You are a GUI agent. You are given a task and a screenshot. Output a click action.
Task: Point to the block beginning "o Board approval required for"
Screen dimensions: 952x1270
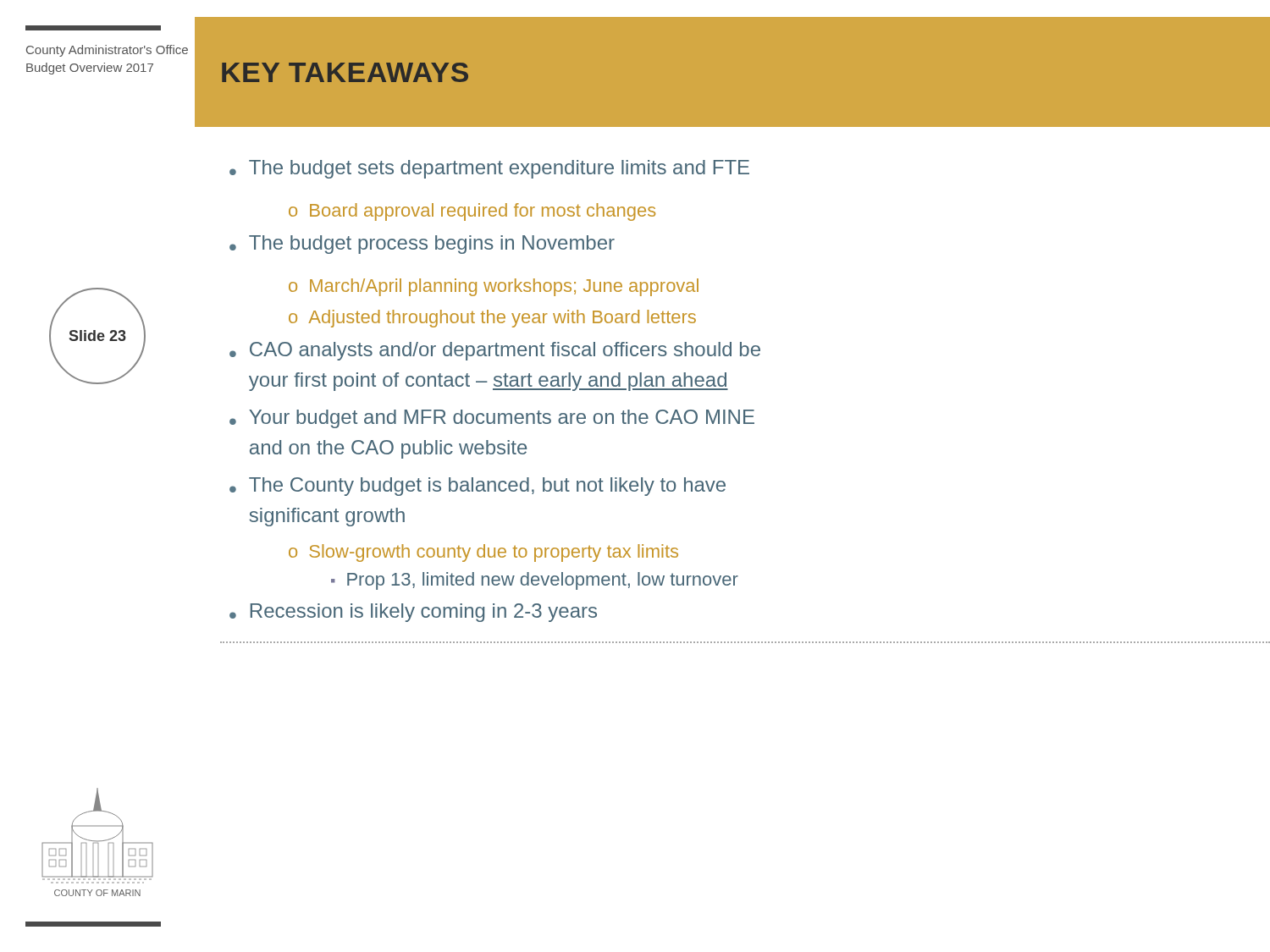472,210
